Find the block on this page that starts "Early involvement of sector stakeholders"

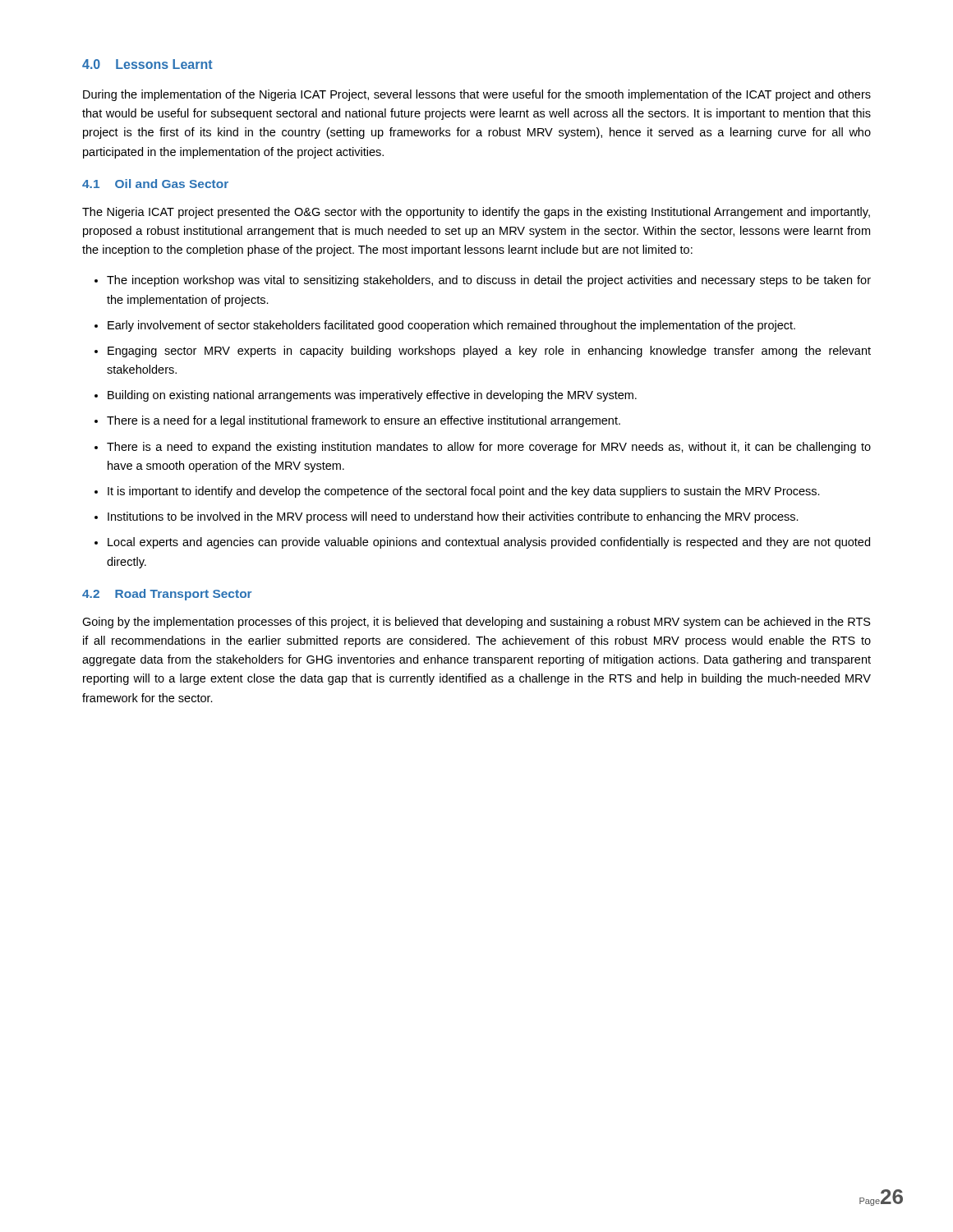[x=489, y=325]
